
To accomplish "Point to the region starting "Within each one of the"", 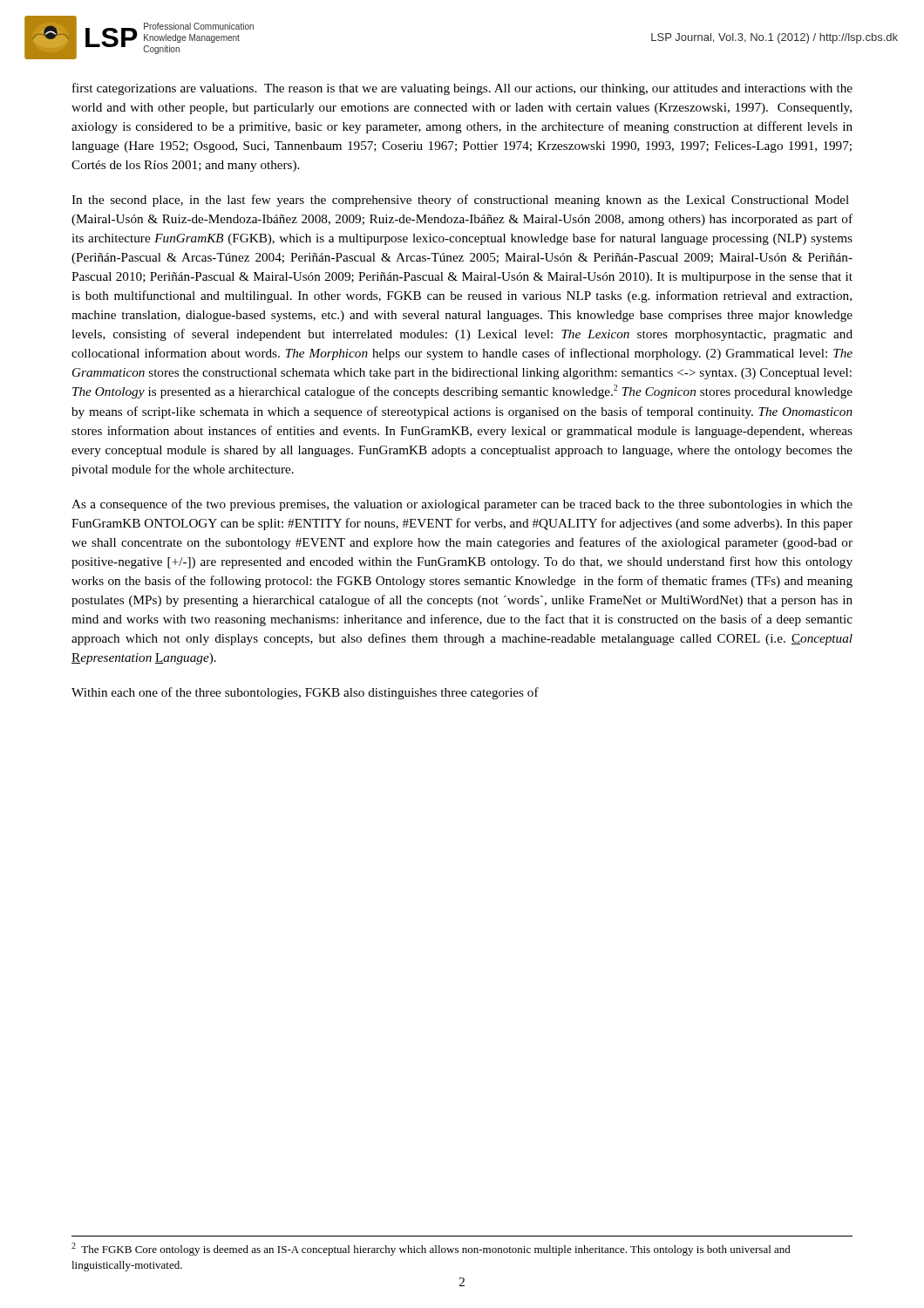I will [305, 692].
